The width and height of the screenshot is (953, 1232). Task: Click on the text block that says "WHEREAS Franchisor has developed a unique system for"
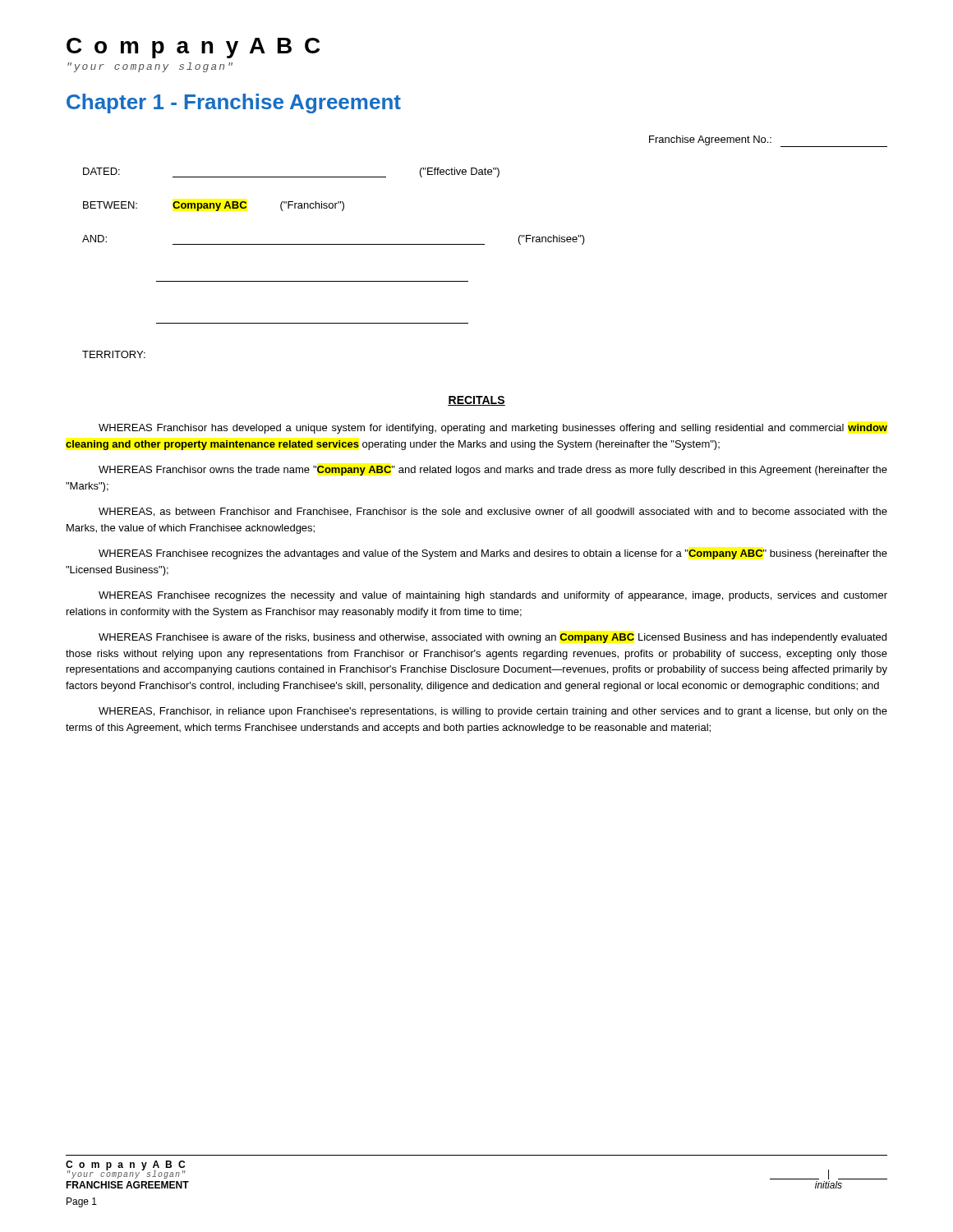[476, 436]
